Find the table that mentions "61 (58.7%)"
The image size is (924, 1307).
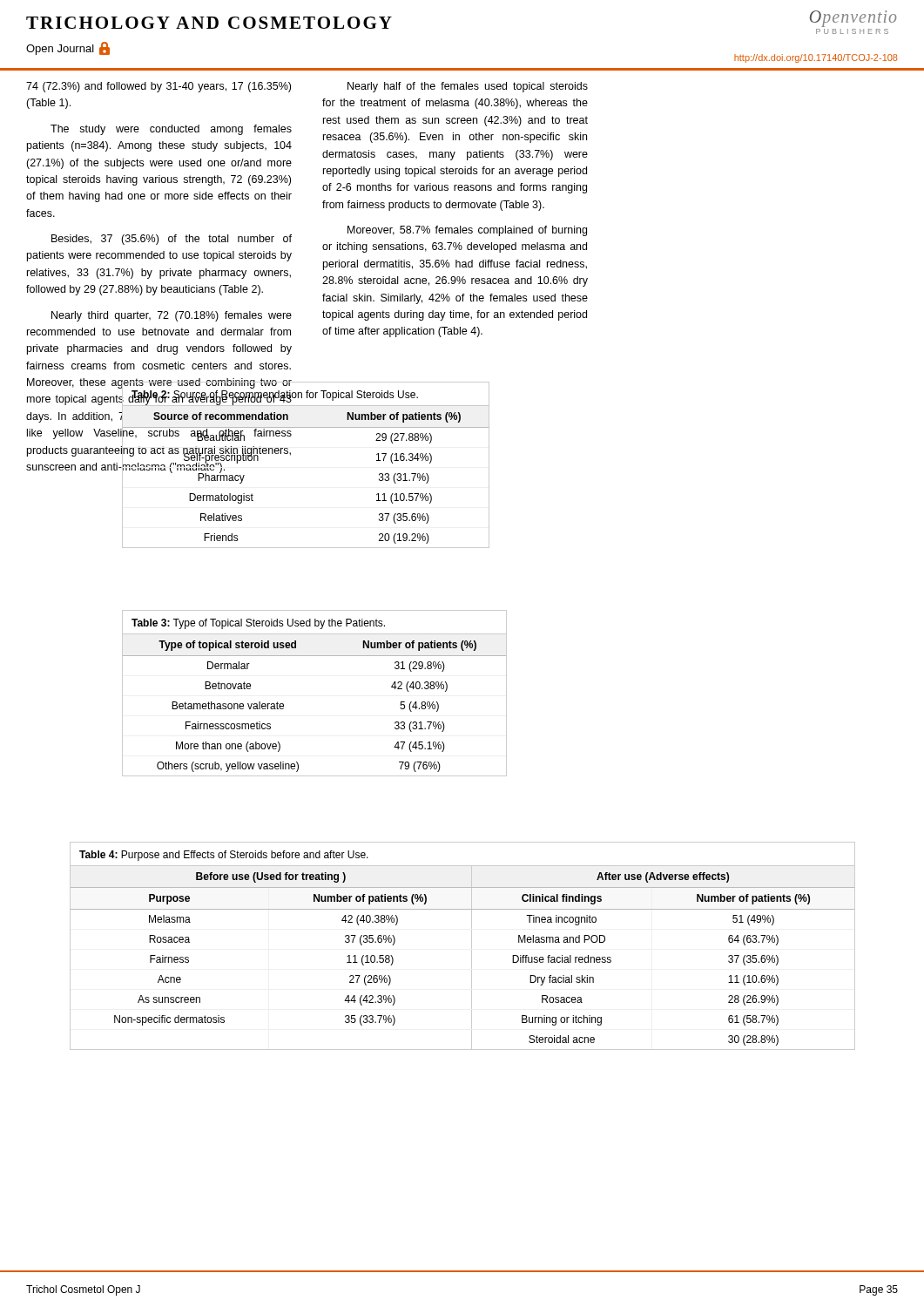(x=462, y=946)
